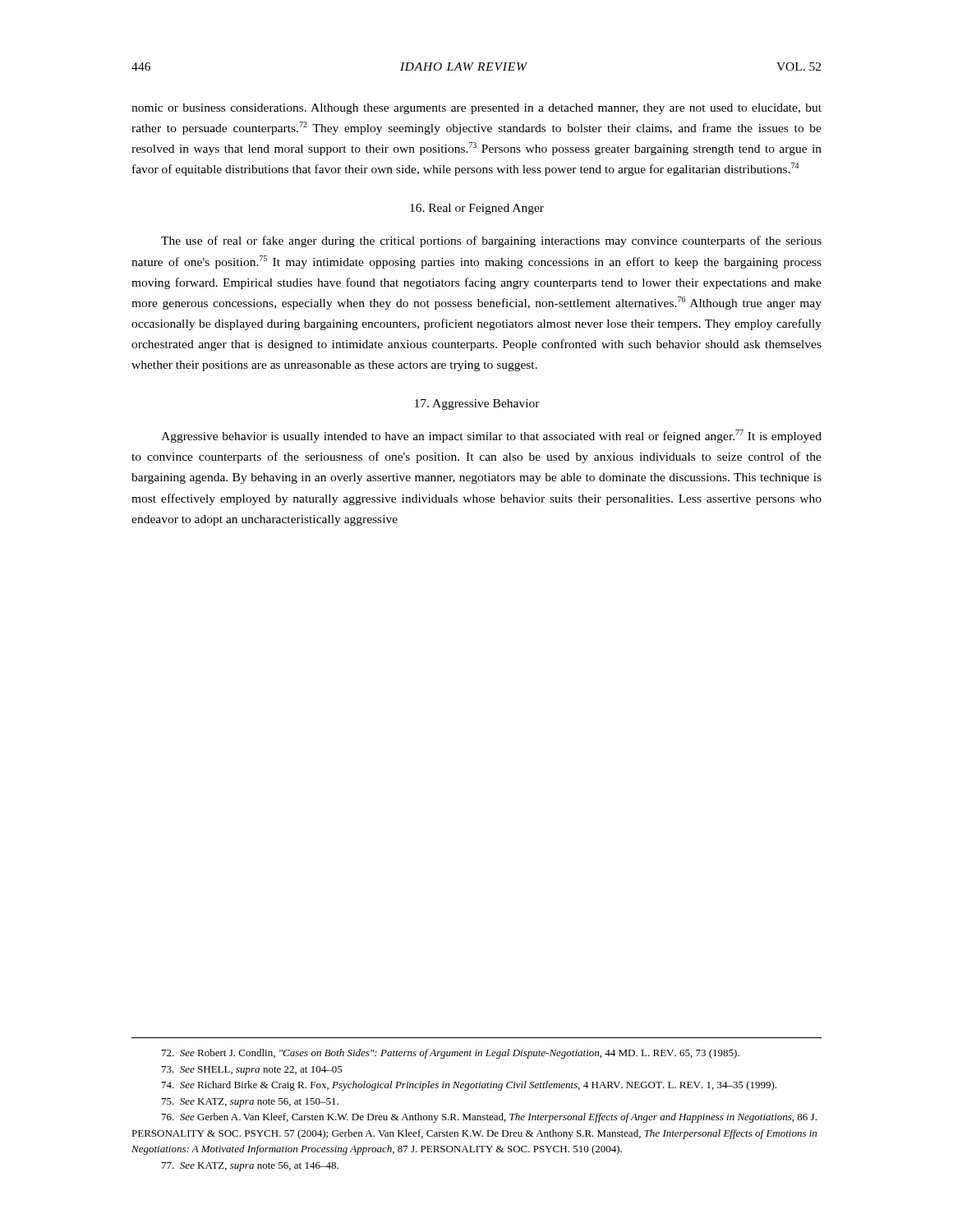Point to the text starting "See Gerben A. Van Kleef, Carsten K.W."
Viewport: 953px width, 1232px height.
[x=474, y=1133]
